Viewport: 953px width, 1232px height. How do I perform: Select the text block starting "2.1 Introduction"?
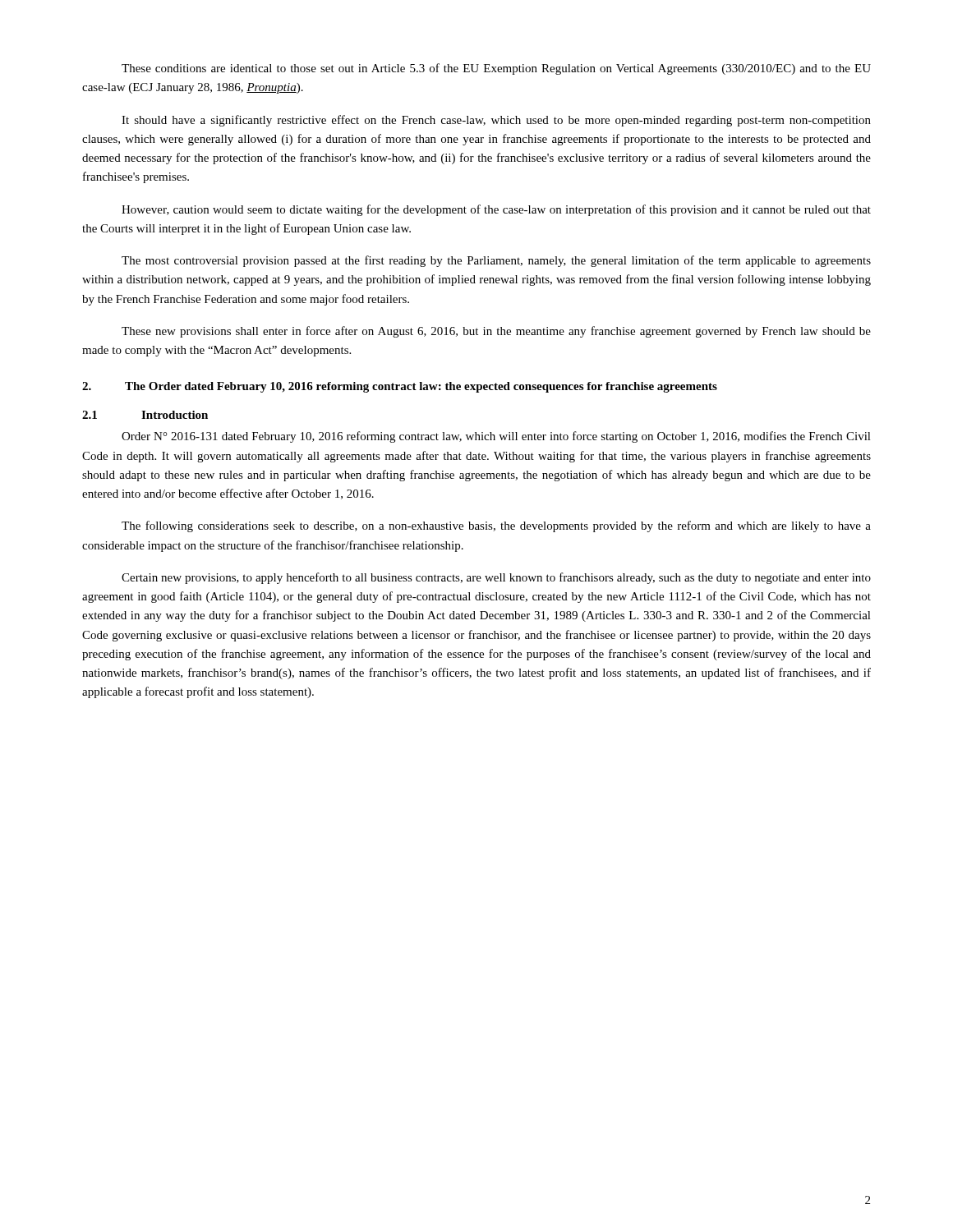tap(145, 415)
